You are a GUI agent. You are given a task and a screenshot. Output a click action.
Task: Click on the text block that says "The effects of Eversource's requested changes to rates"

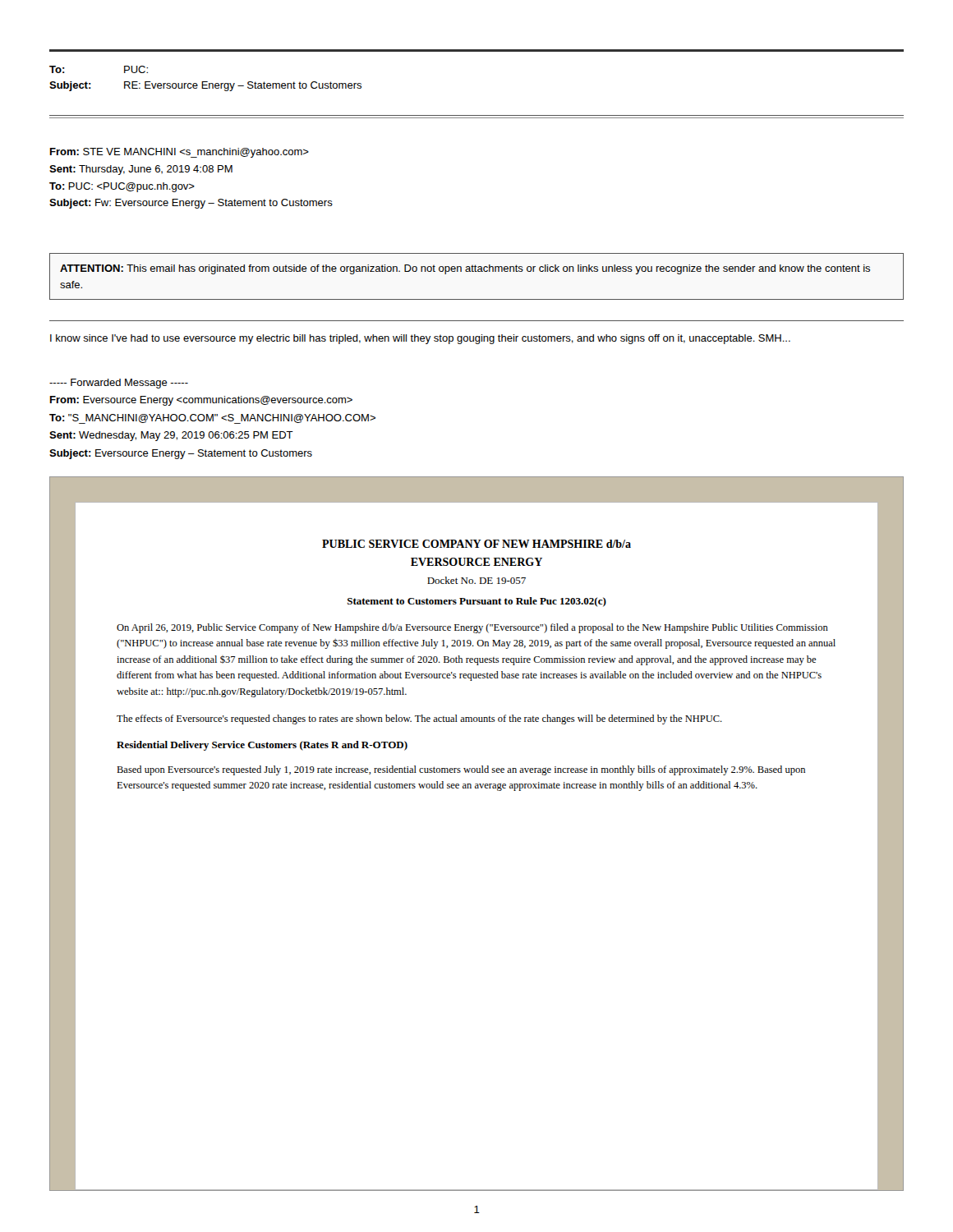[476, 719]
